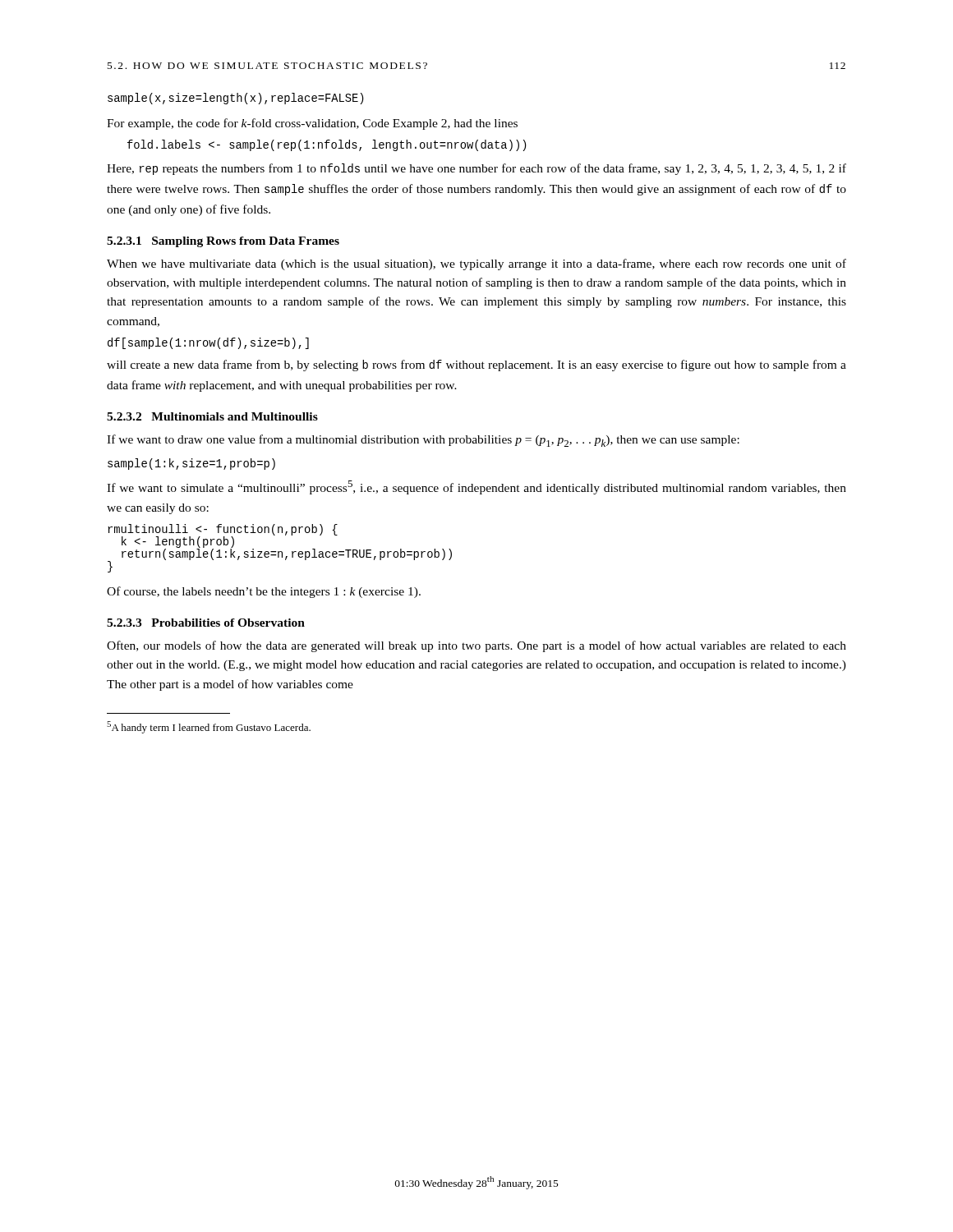Click on the region starting "If we want to draw one value"

coord(423,441)
